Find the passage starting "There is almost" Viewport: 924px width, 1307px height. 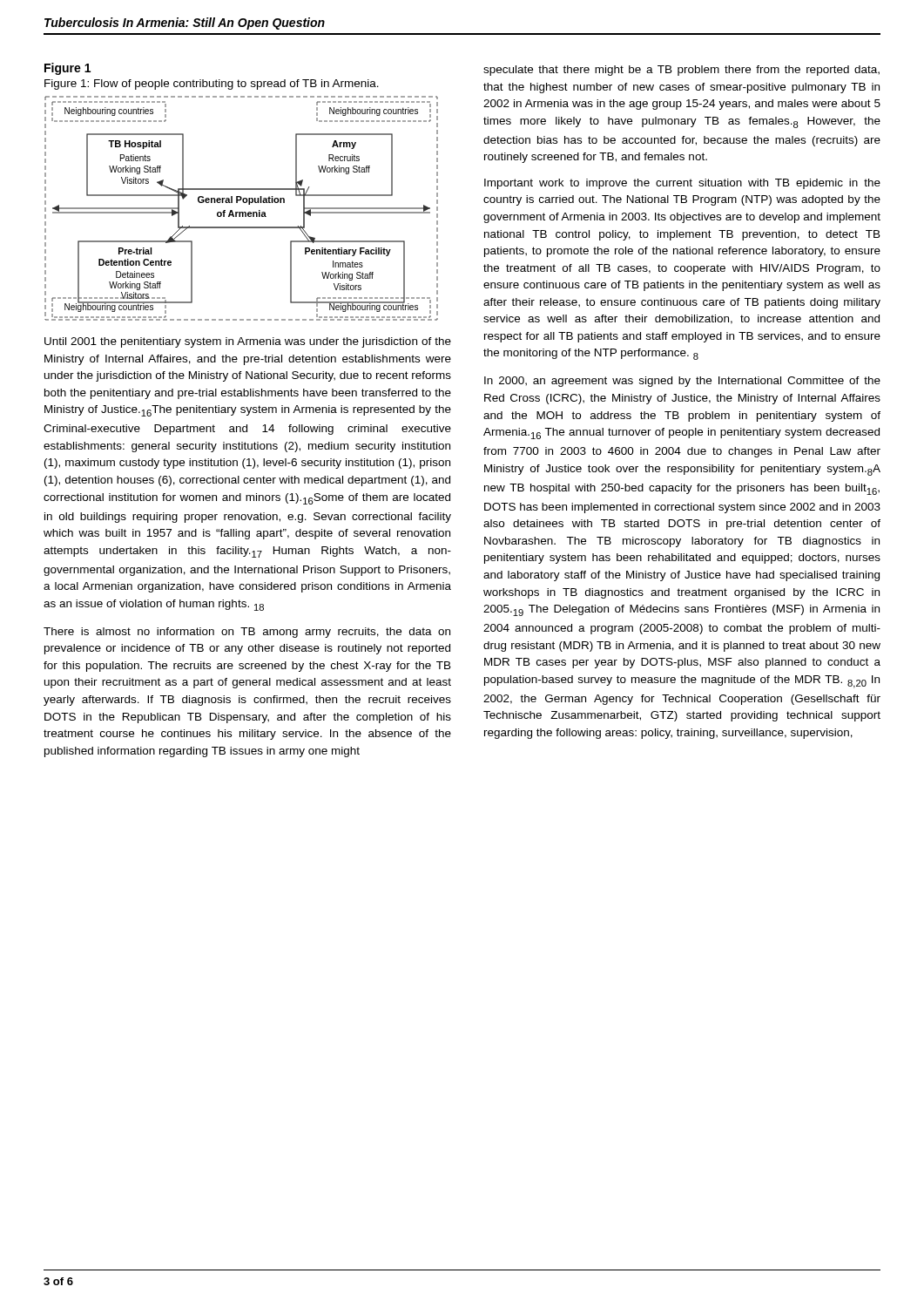pyautogui.click(x=247, y=691)
